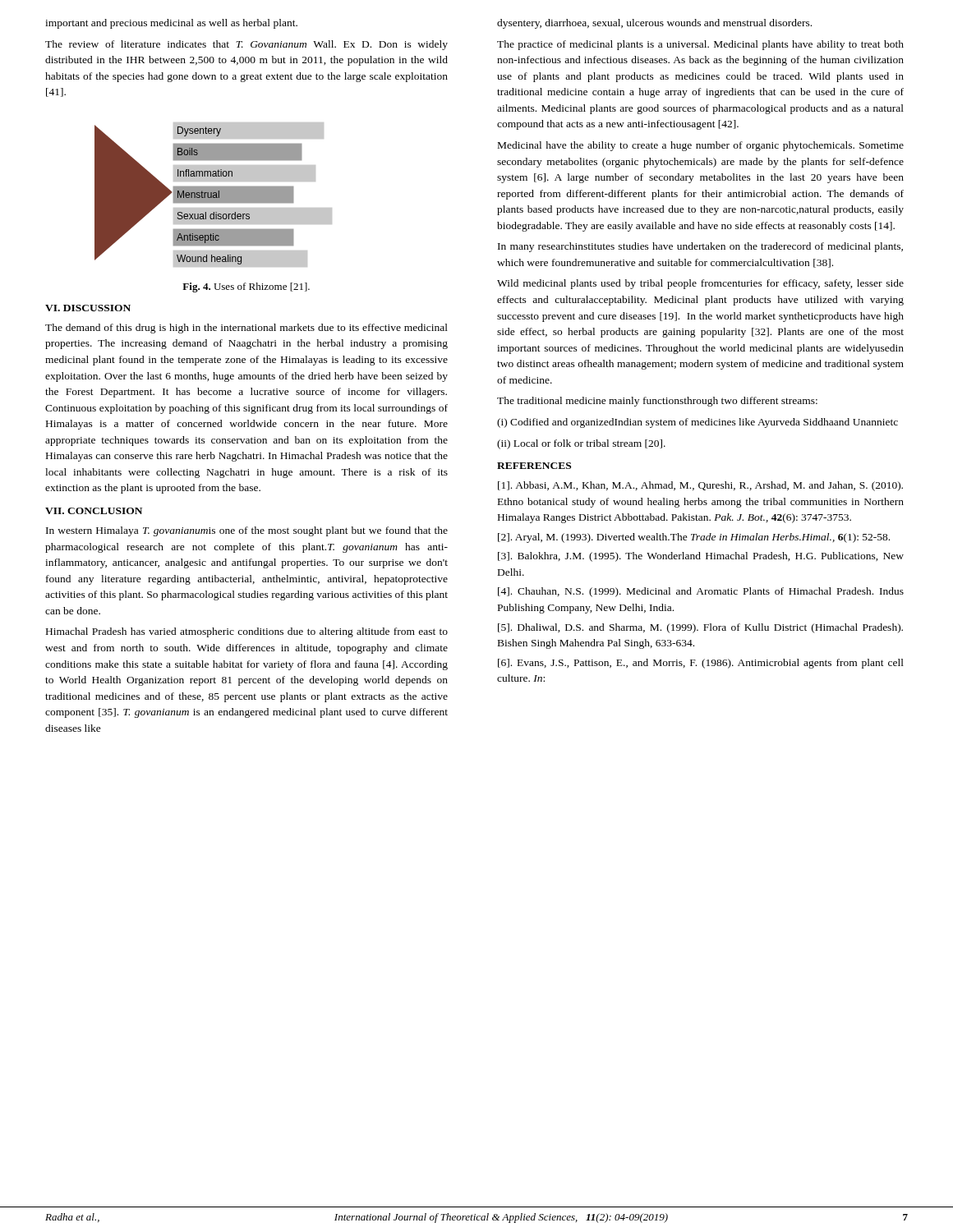Locate the text block that says "The demand of this drug is high in"
Viewport: 953px width, 1232px height.
(246, 408)
